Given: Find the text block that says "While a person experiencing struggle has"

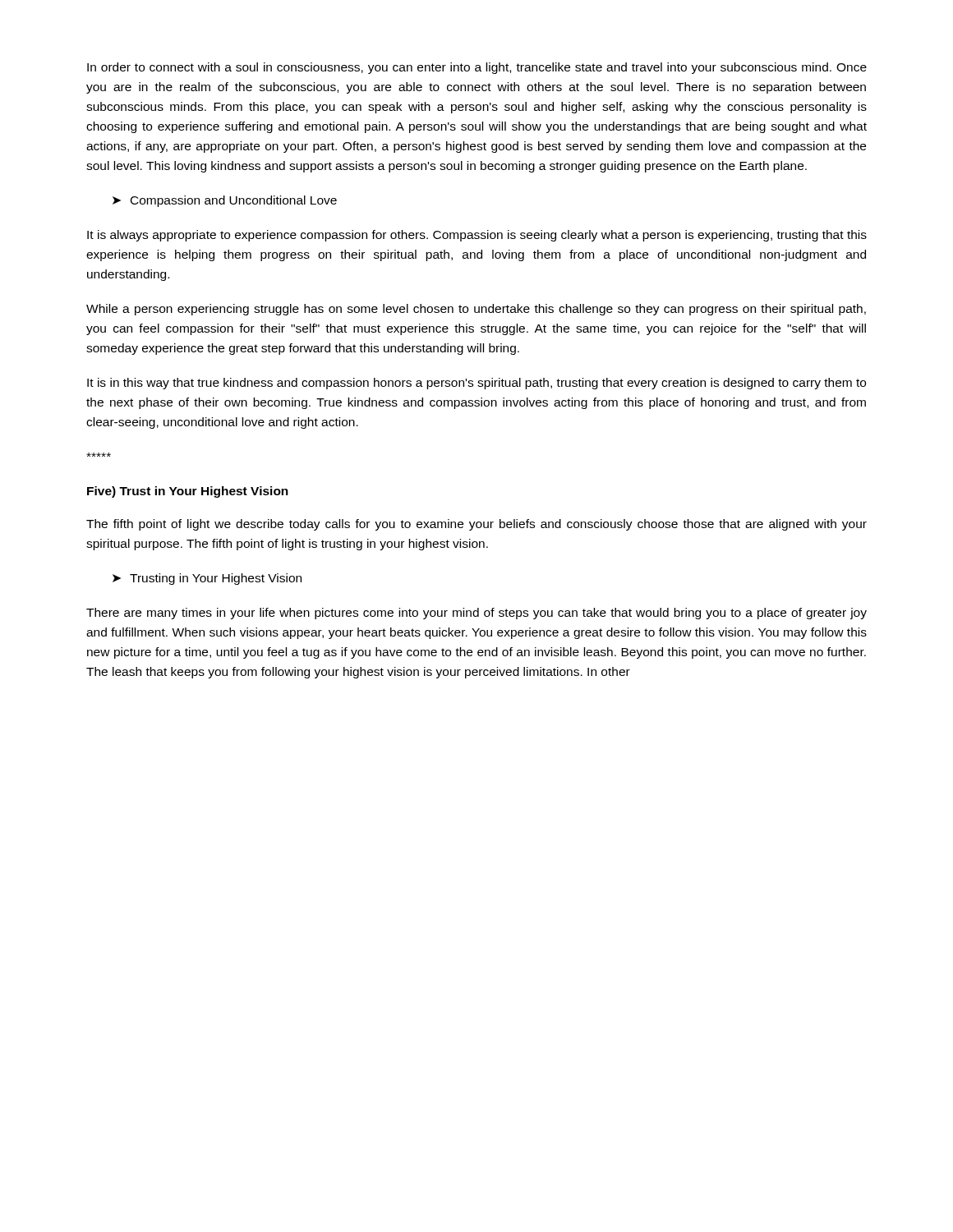Looking at the screenshot, I should (476, 328).
